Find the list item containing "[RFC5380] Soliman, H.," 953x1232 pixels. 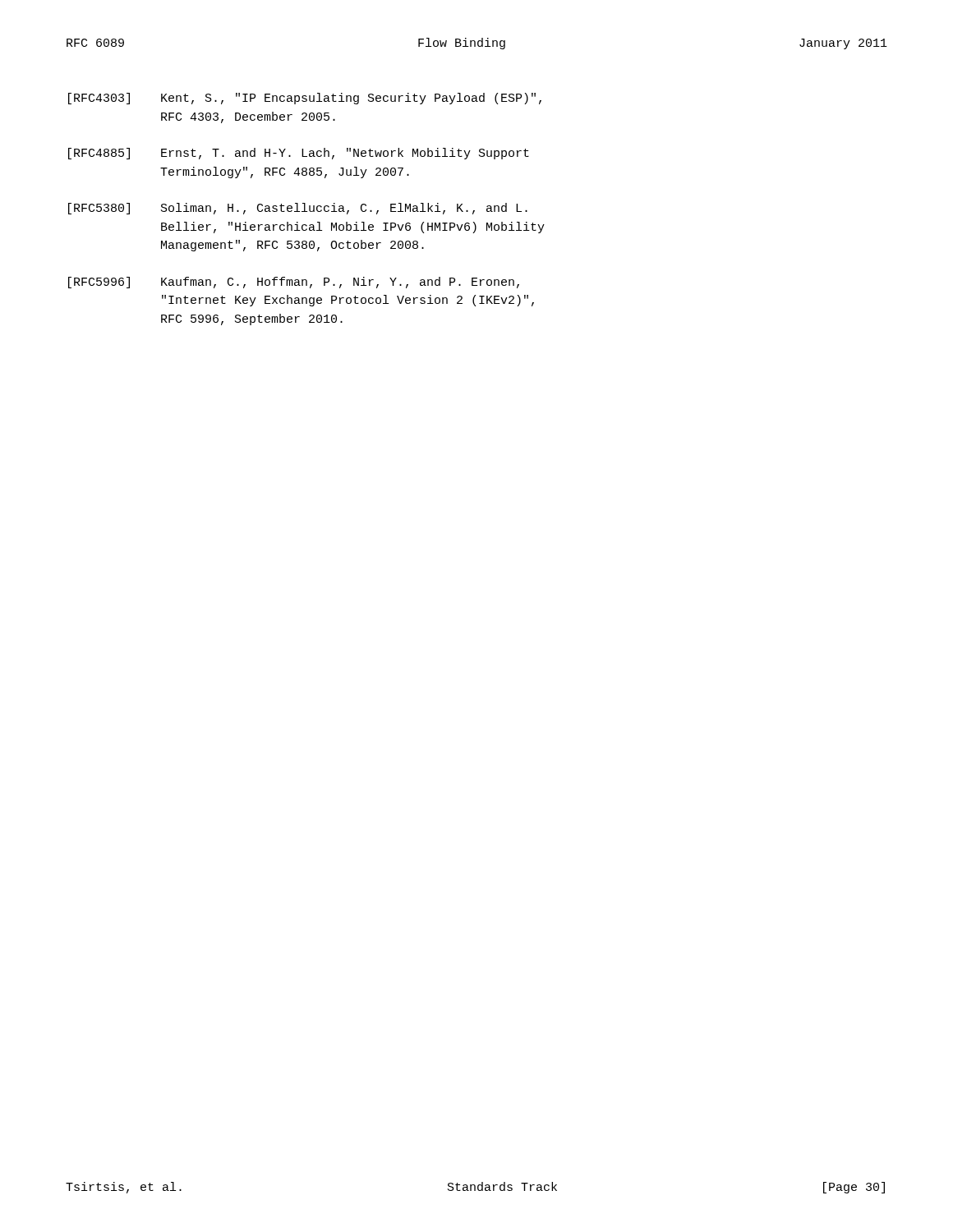click(476, 228)
